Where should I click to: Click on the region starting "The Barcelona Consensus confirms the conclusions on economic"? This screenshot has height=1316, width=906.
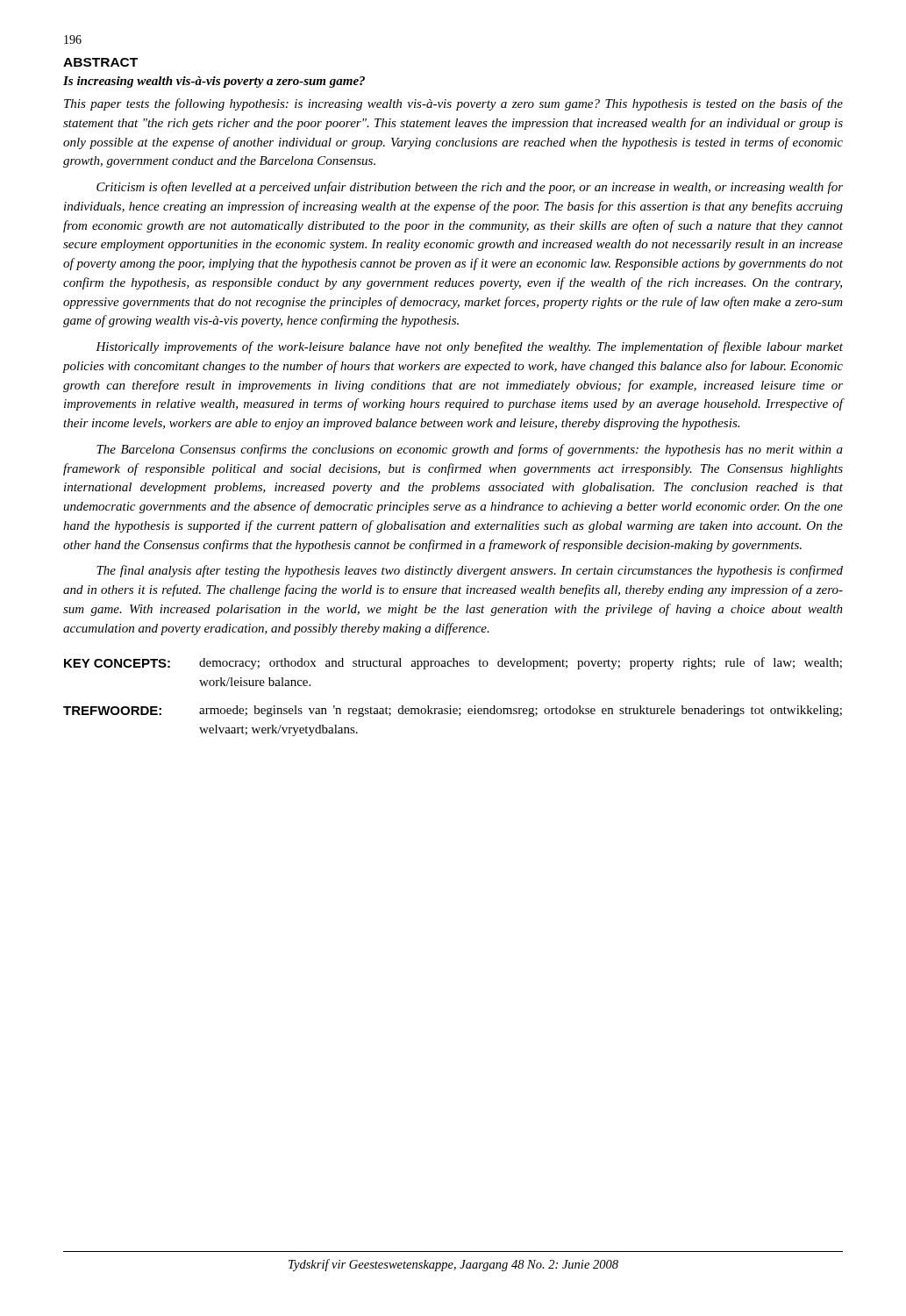click(x=453, y=497)
